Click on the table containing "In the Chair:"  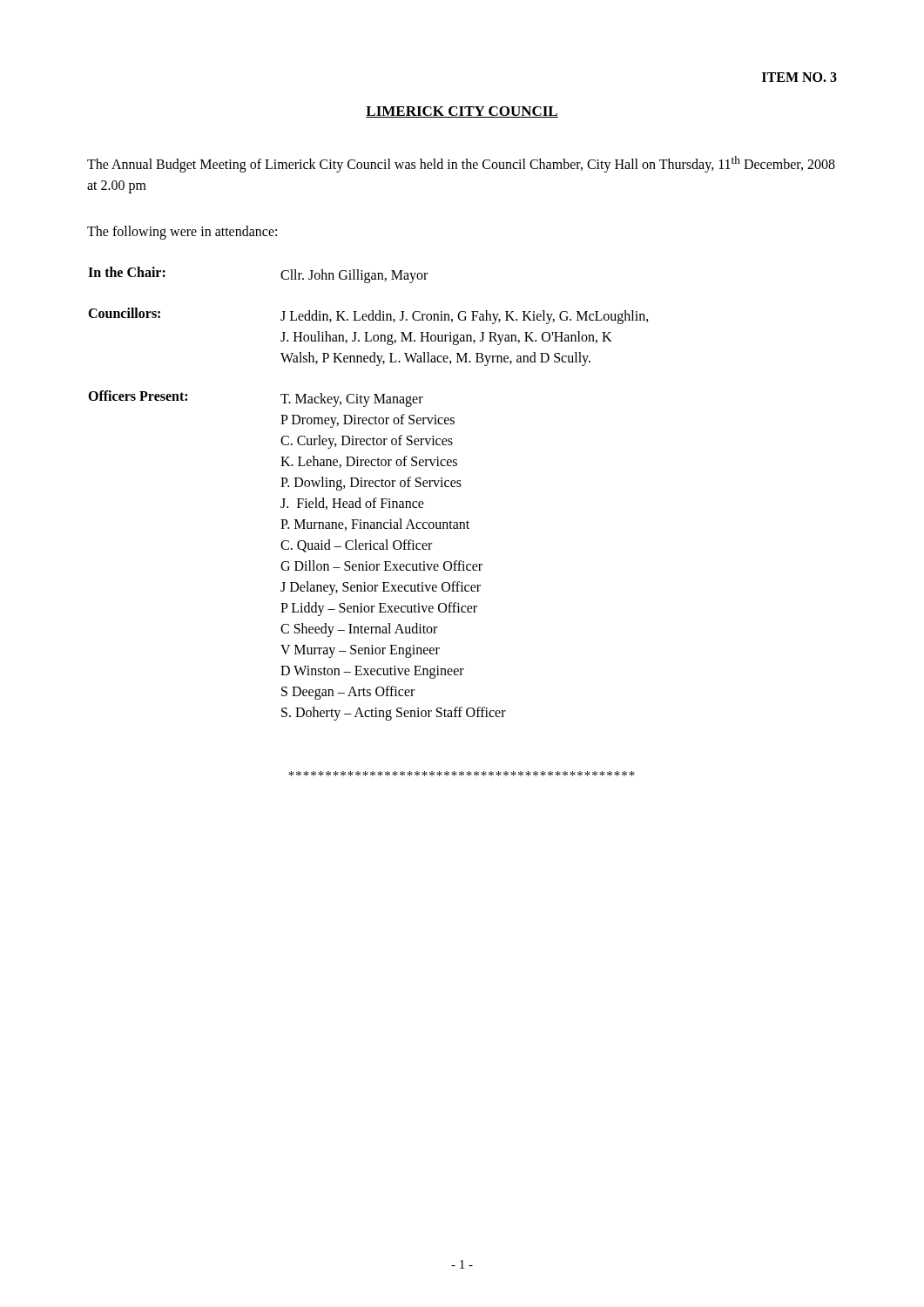(462, 503)
